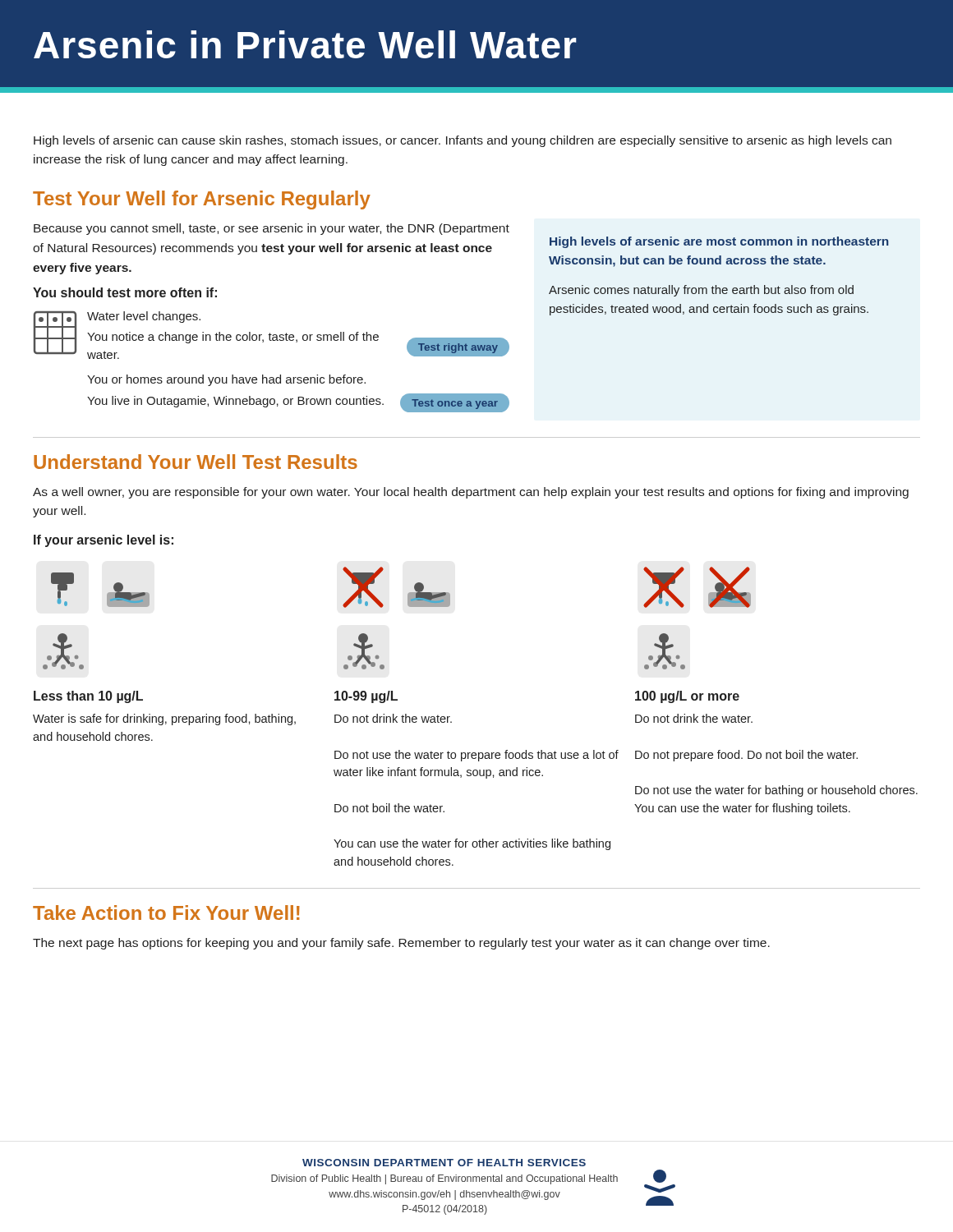Select the section header that reads "Understand Your Well Test Results"

coord(195,462)
